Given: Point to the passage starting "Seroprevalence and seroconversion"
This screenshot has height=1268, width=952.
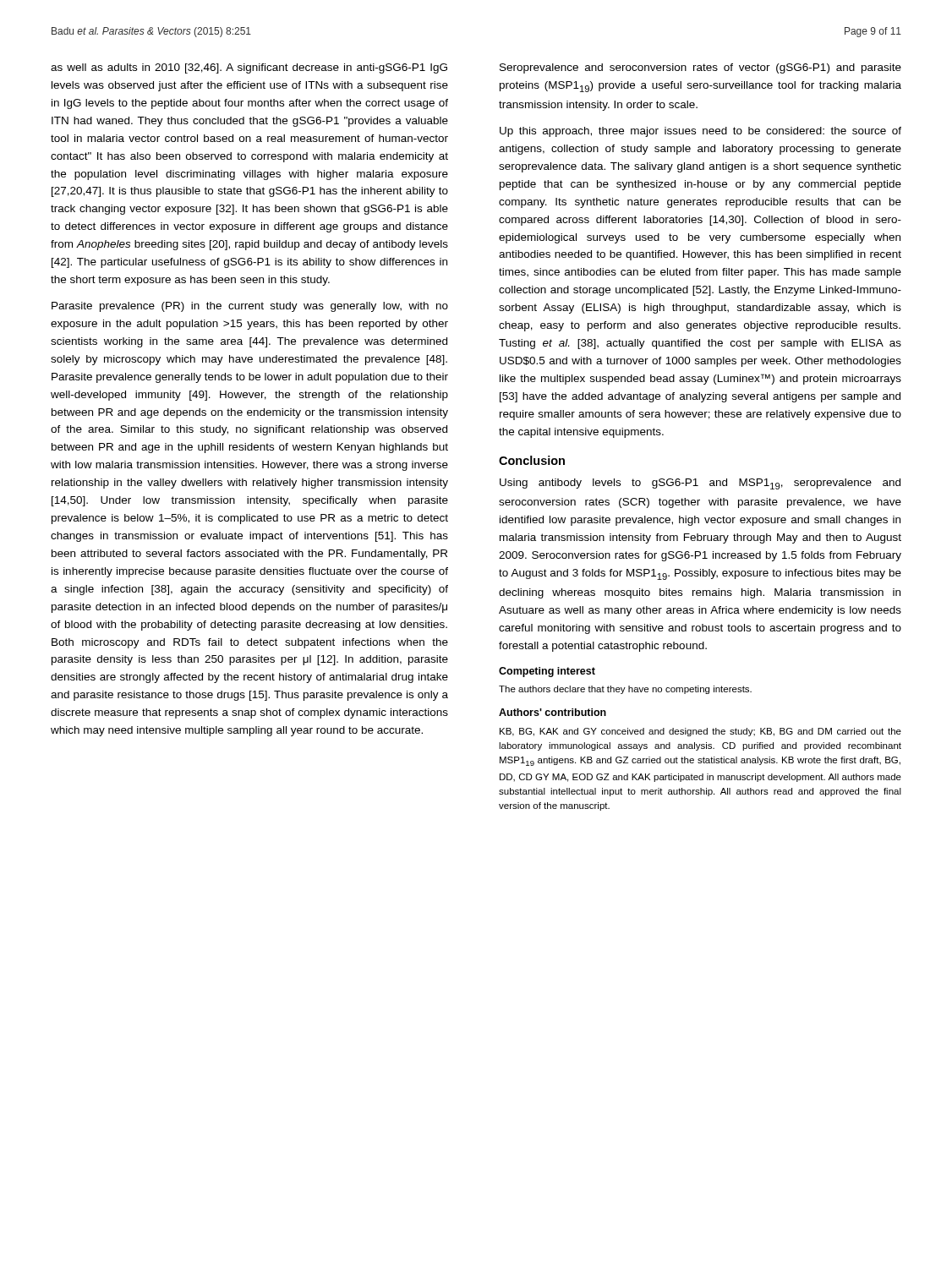Looking at the screenshot, I should click(x=700, y=250).
